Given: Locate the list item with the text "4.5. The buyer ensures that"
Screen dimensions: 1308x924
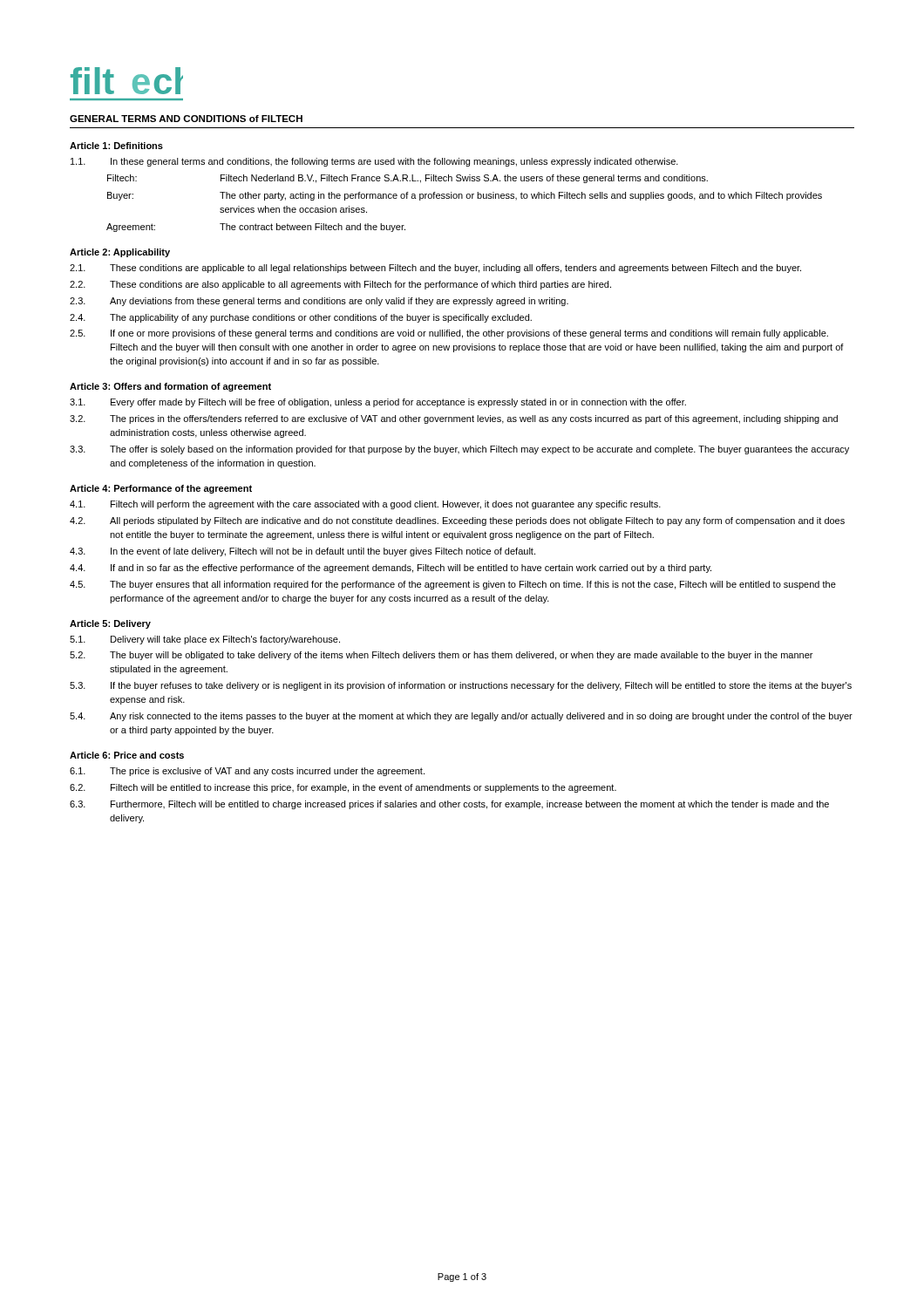Looking at the screenshot, I should (462, 592).
